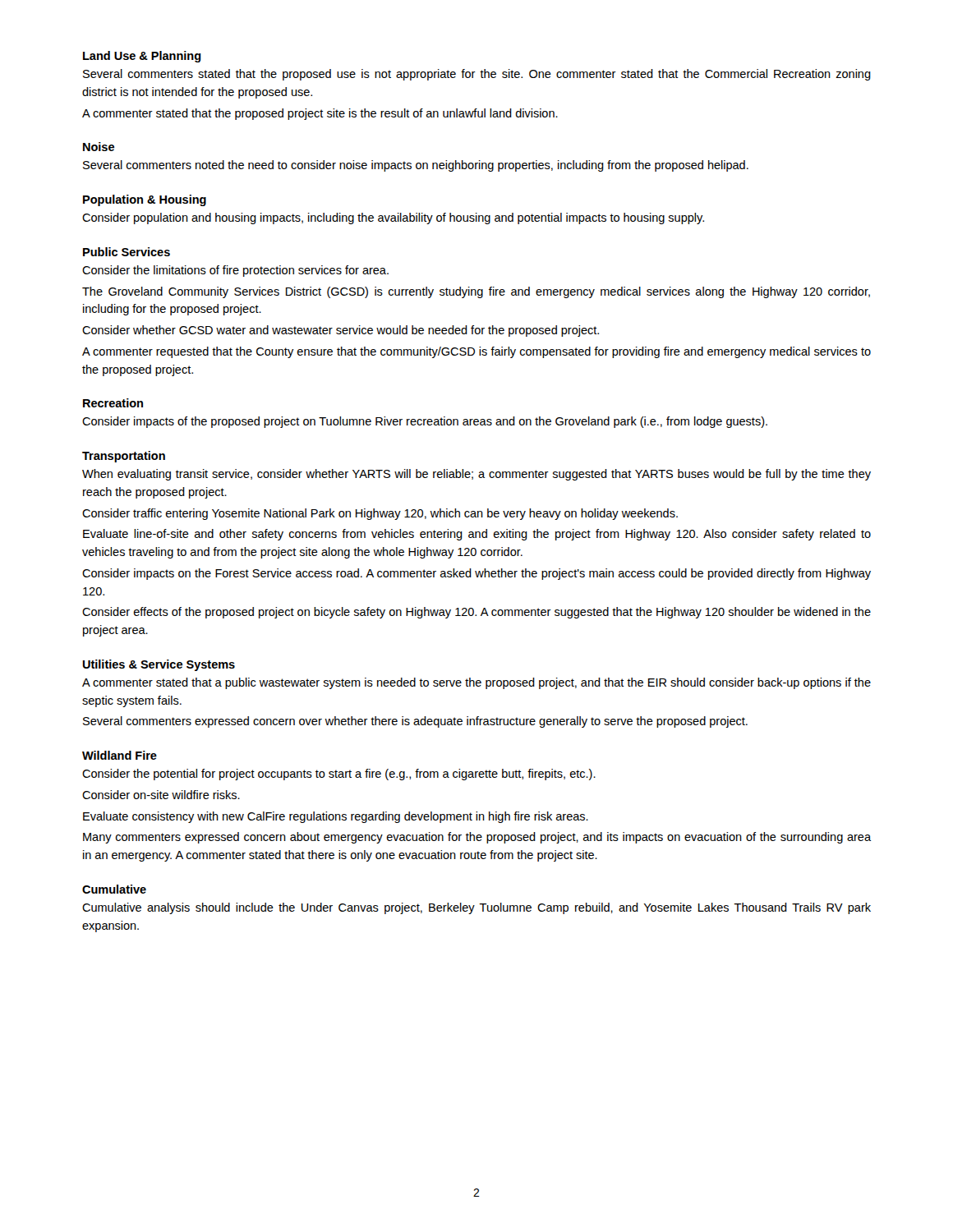This screenshot has width=953, height=1232.
Task: Locate the text block starting "Population & Housing"
Action: (144, 200)
